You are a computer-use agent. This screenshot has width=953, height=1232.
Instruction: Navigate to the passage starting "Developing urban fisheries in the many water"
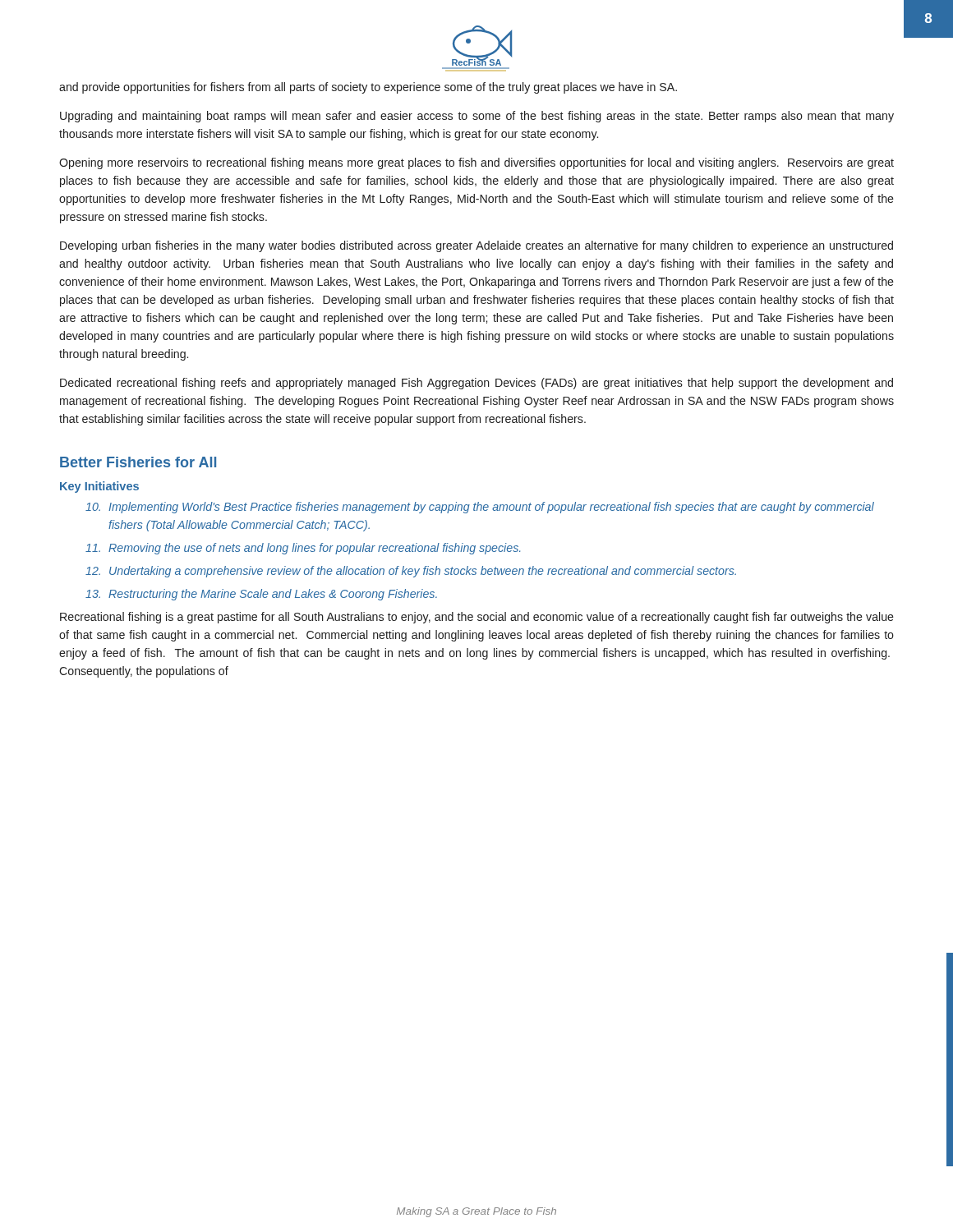click(x=476, y=300)
